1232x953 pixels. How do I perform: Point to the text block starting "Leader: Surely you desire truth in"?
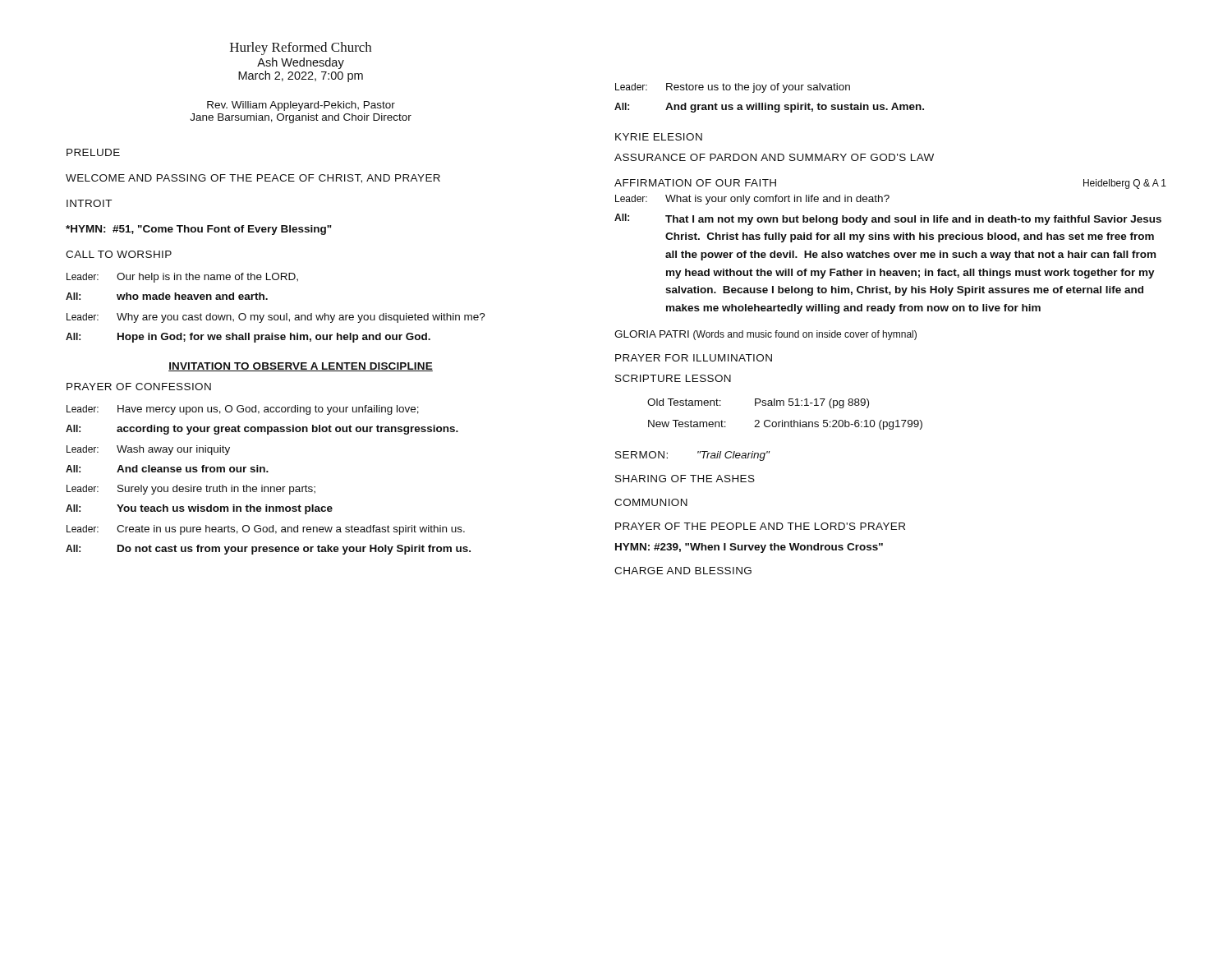pyautogui.click(x=301, y=489)
